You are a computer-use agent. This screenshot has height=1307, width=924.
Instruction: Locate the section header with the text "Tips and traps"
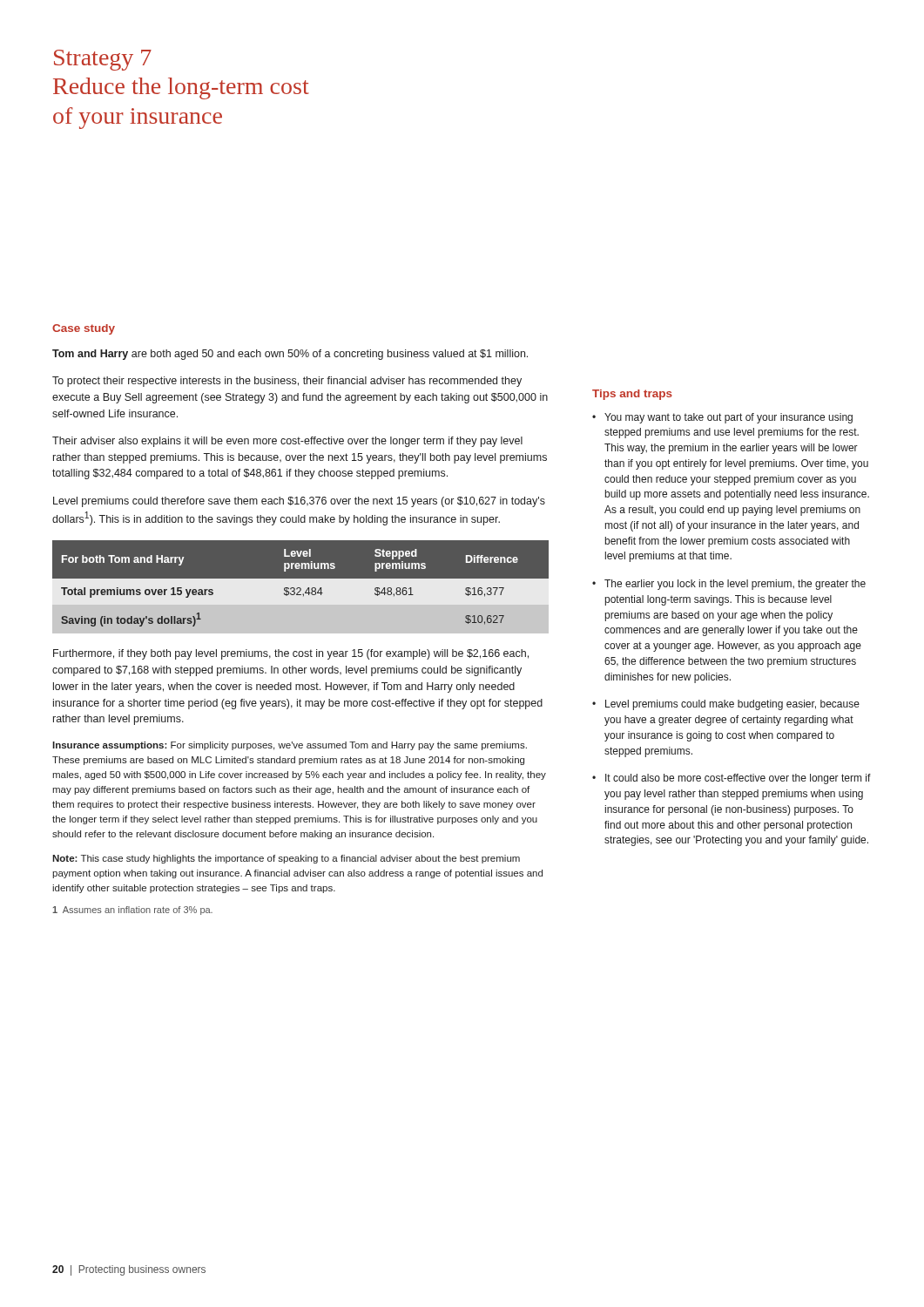[x=632, y=395]
